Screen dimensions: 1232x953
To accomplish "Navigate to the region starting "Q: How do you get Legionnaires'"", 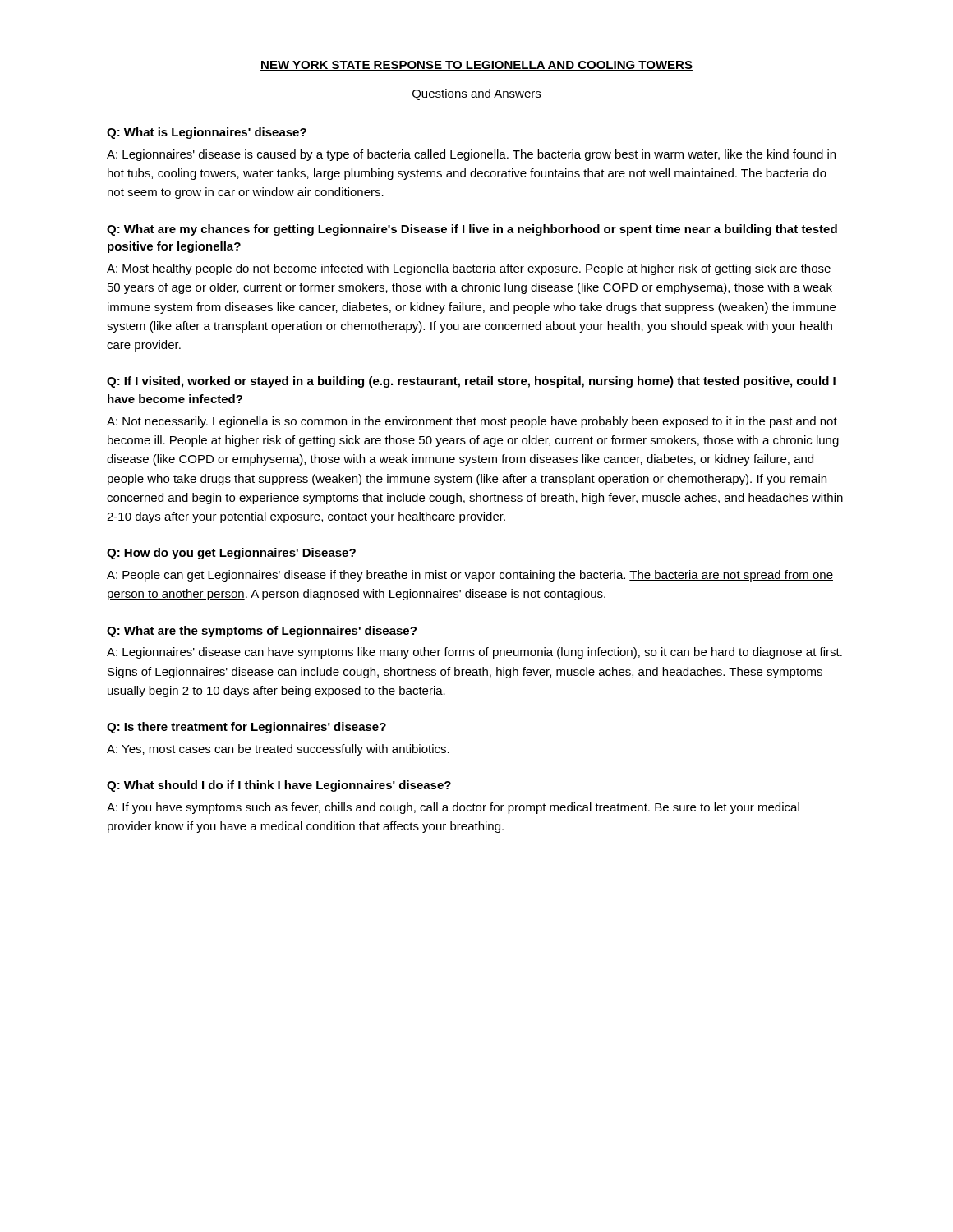I will coord(232,553).
